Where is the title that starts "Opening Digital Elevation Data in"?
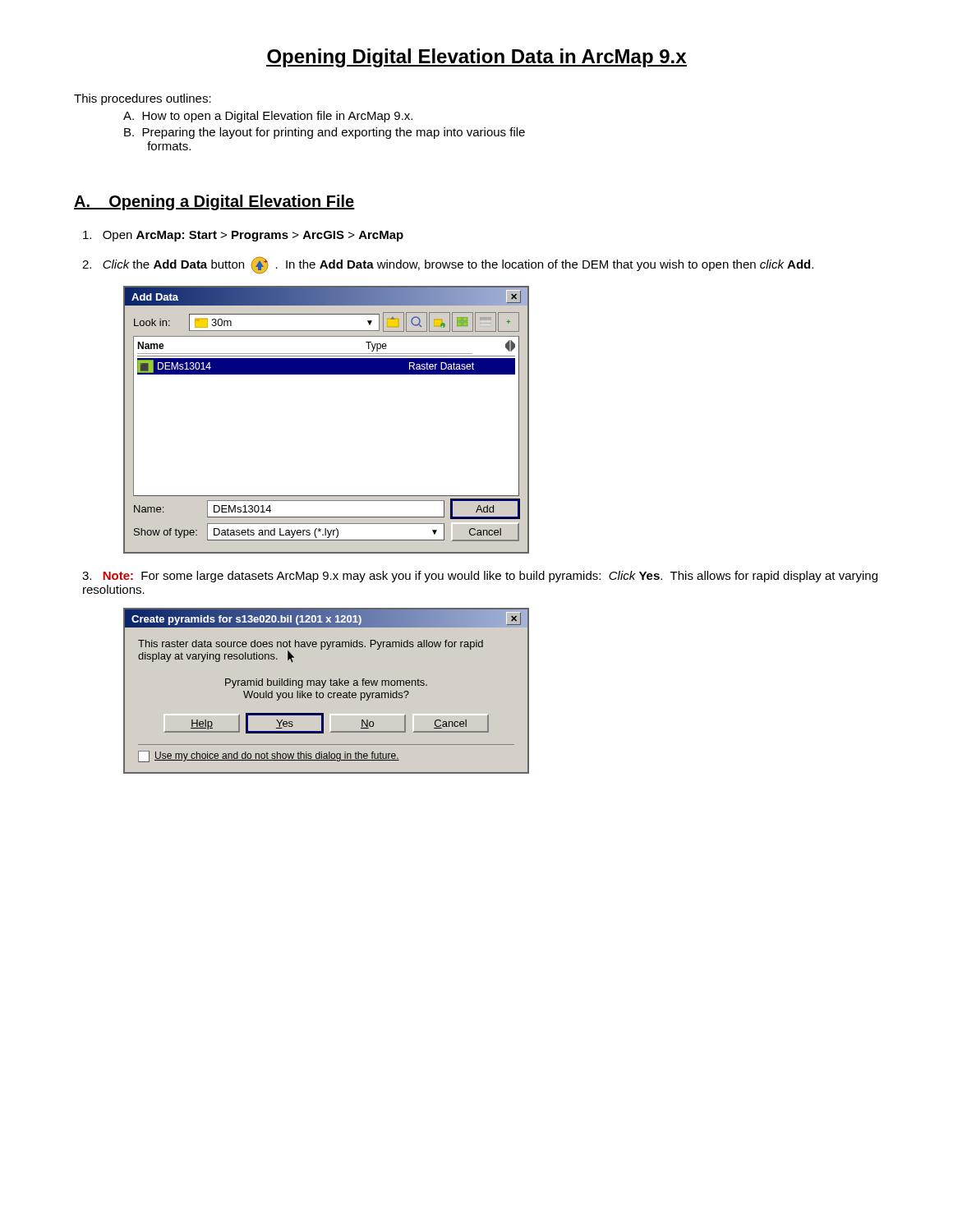 [x=476, y=57]
